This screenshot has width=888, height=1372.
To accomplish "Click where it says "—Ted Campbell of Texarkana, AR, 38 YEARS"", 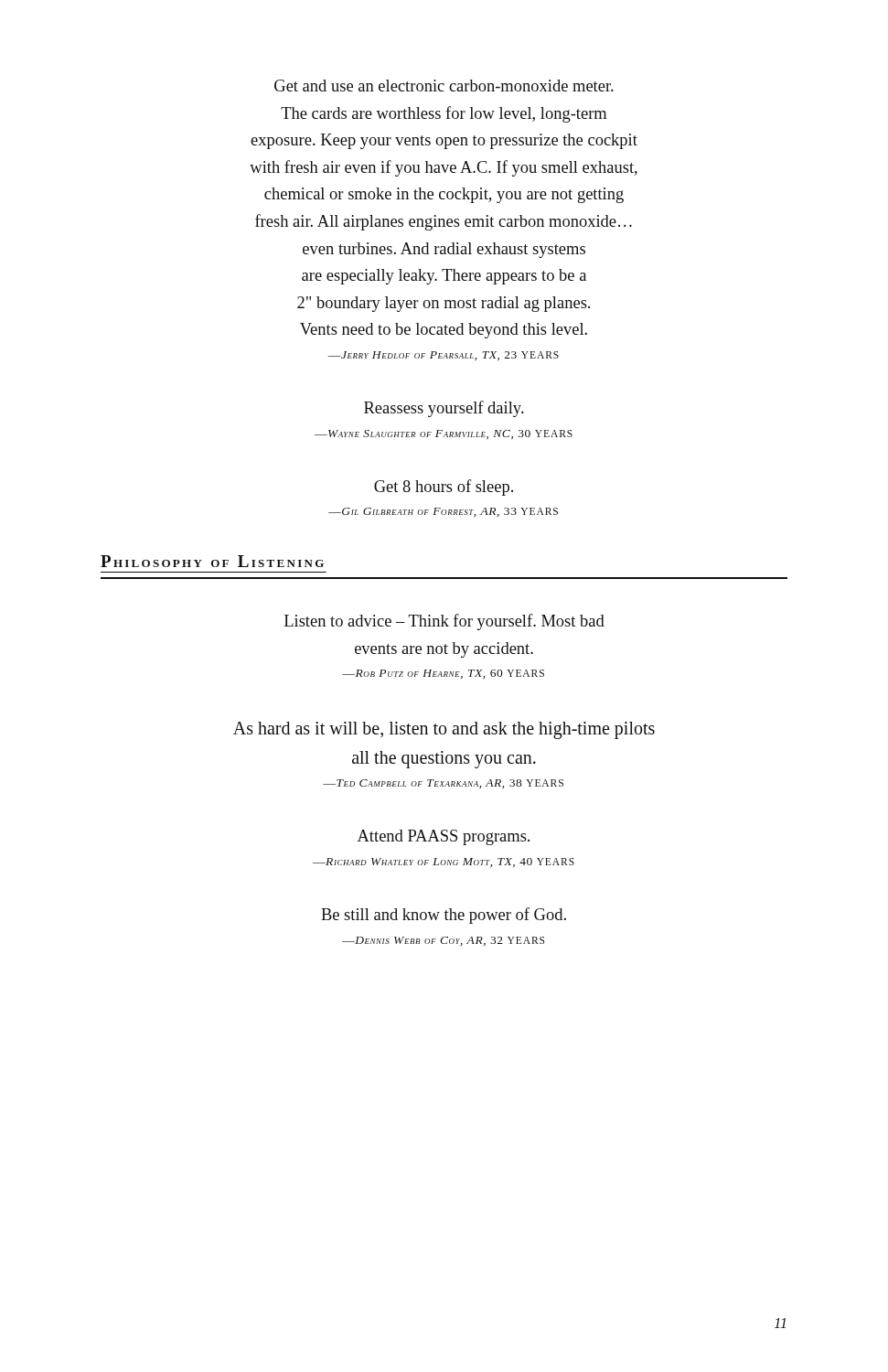I will pyautogui.click(x=444, y=783).
